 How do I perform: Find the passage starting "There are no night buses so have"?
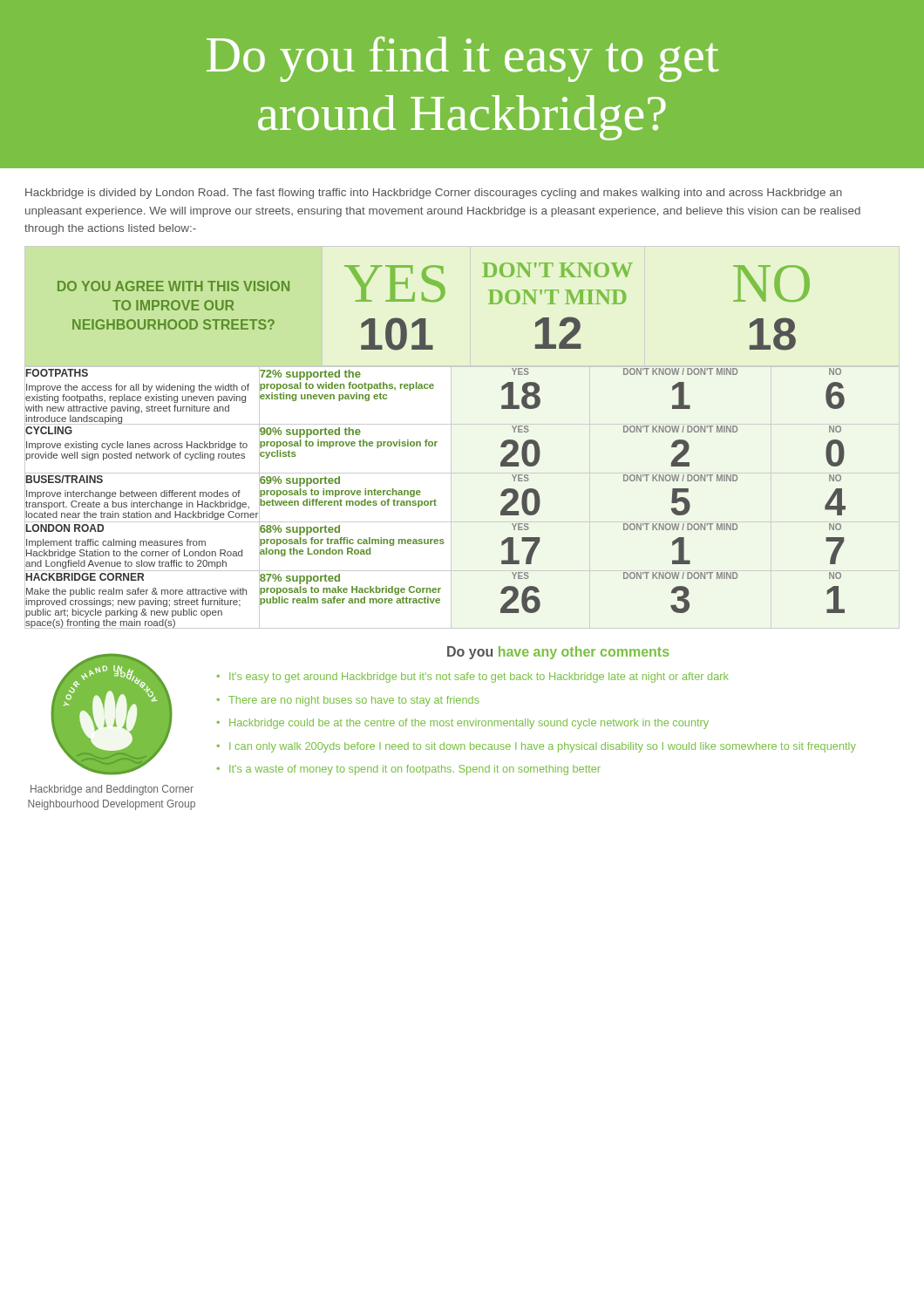pos(354,700)
